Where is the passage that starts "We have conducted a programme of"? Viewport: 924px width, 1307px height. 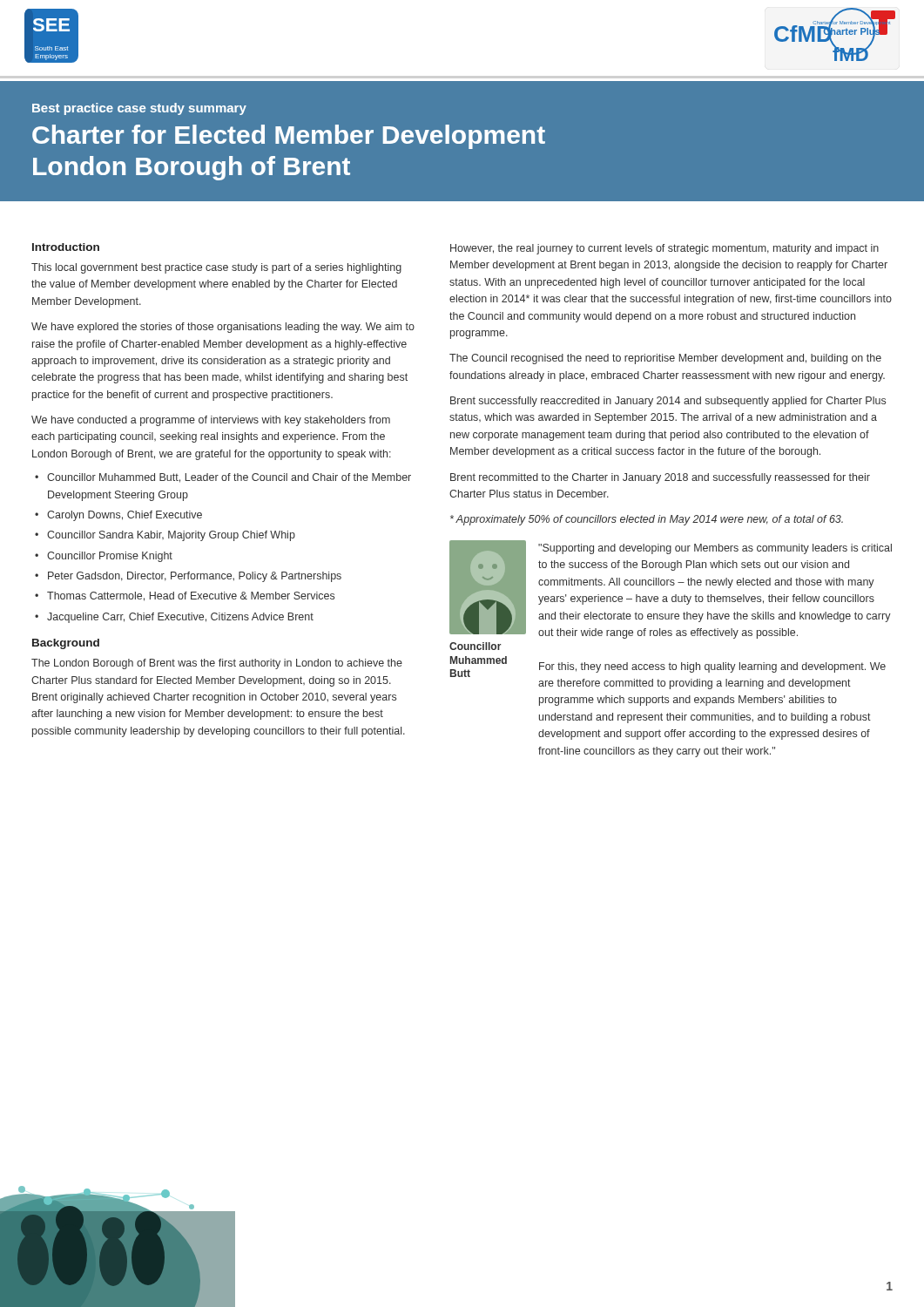click(211, 437)
